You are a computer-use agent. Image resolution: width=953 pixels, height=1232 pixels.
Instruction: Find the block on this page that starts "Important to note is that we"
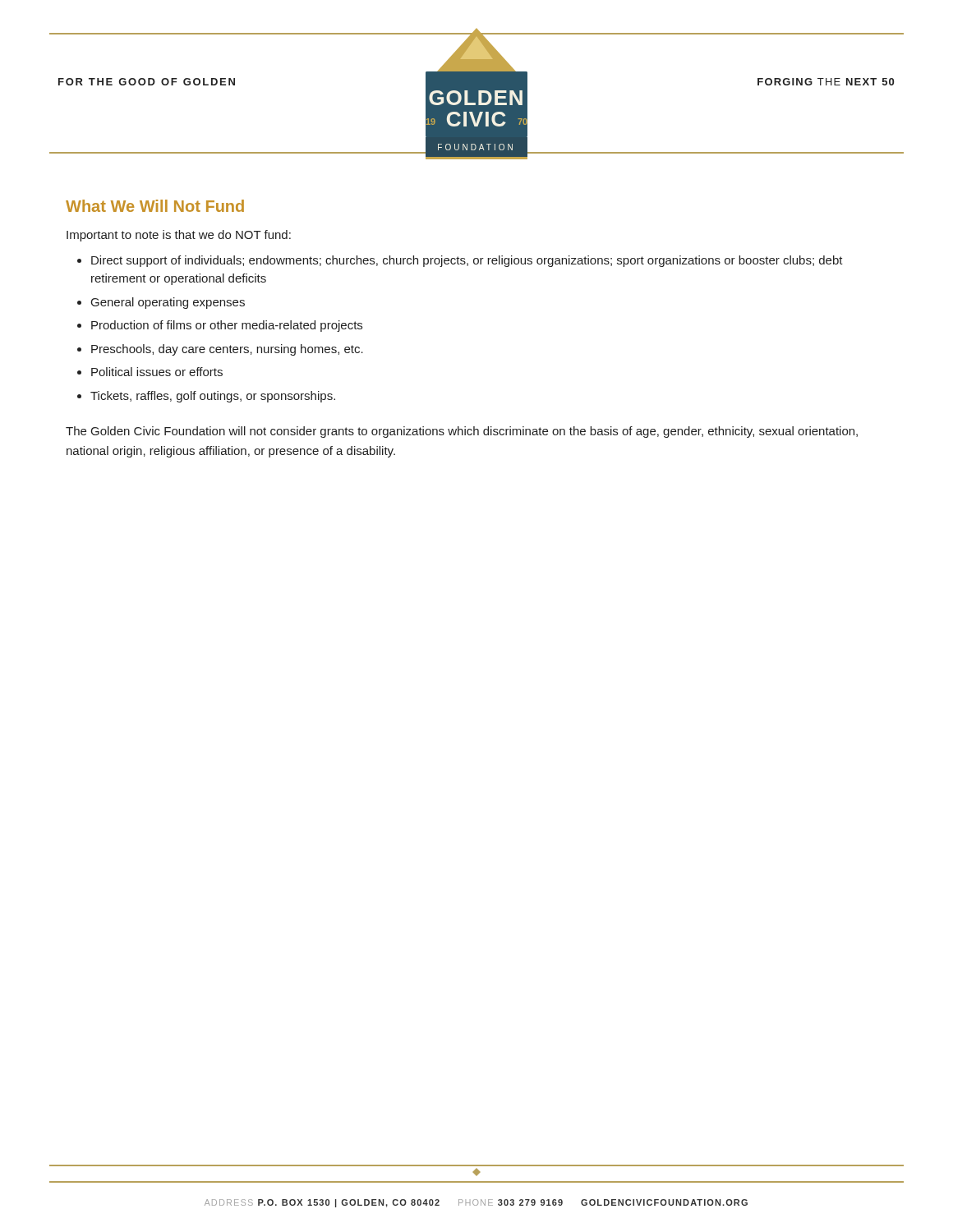(x=179, y=235)
